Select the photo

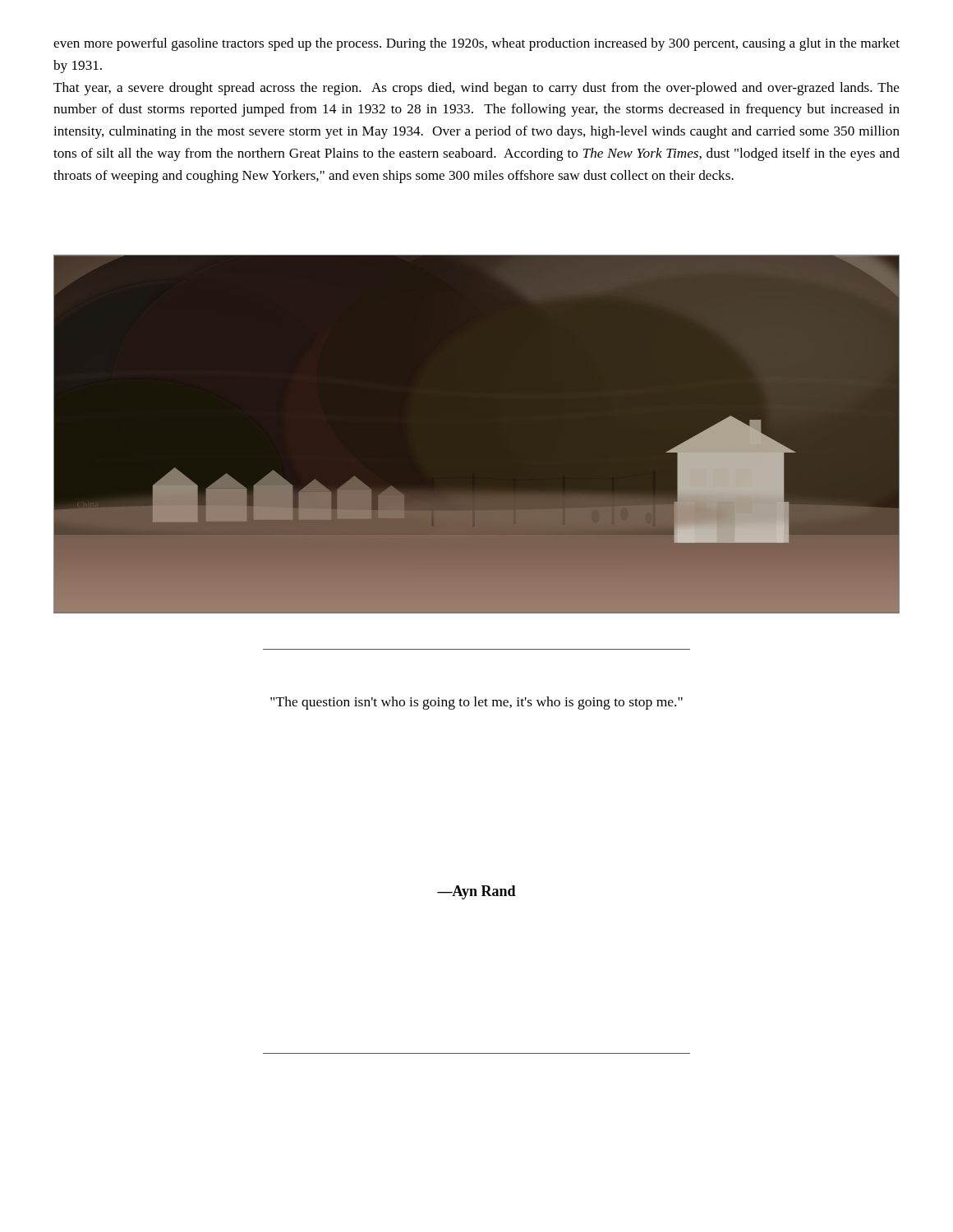pos(476,434)
